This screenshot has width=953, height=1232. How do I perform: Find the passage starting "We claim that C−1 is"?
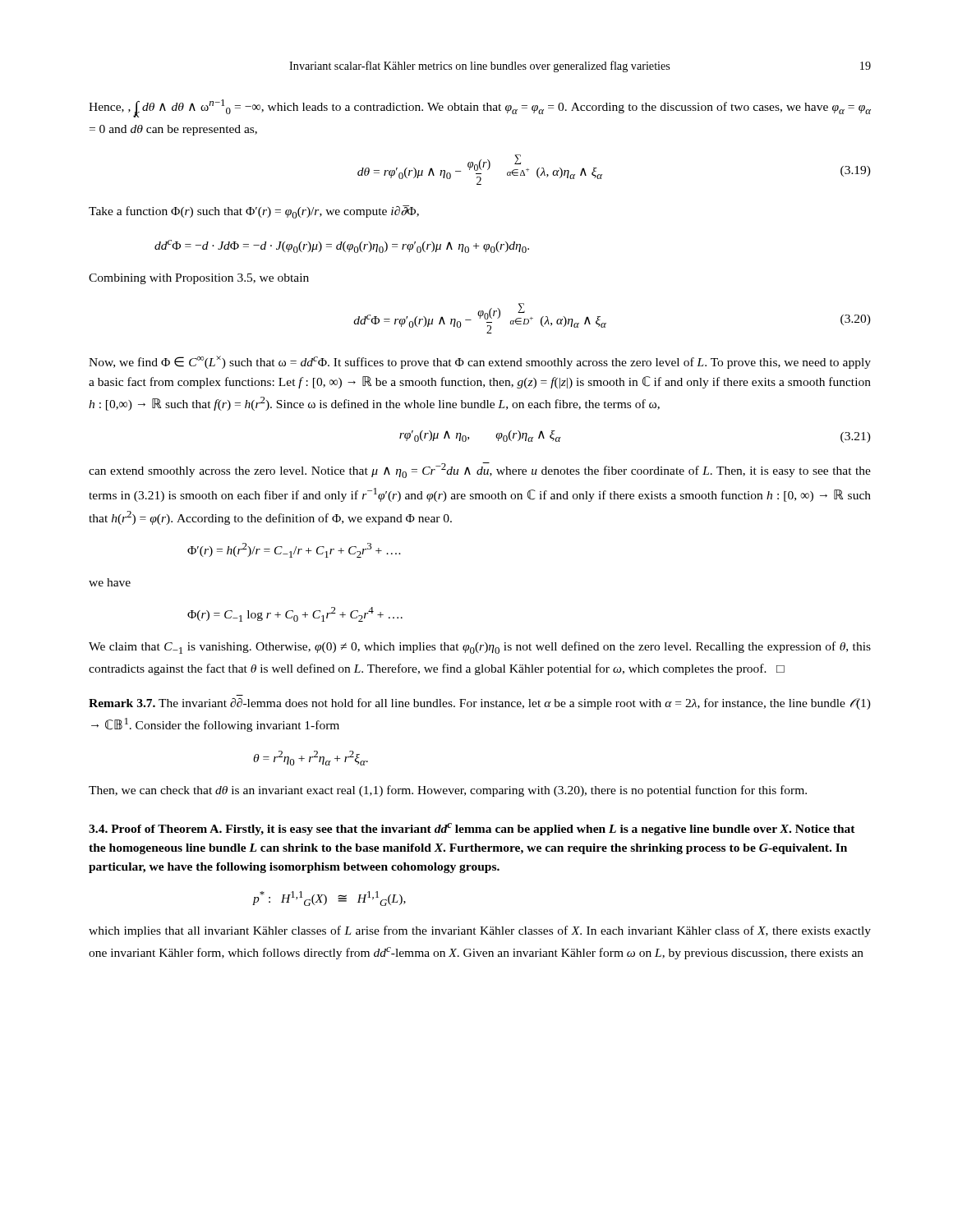[x=480, y=657]
